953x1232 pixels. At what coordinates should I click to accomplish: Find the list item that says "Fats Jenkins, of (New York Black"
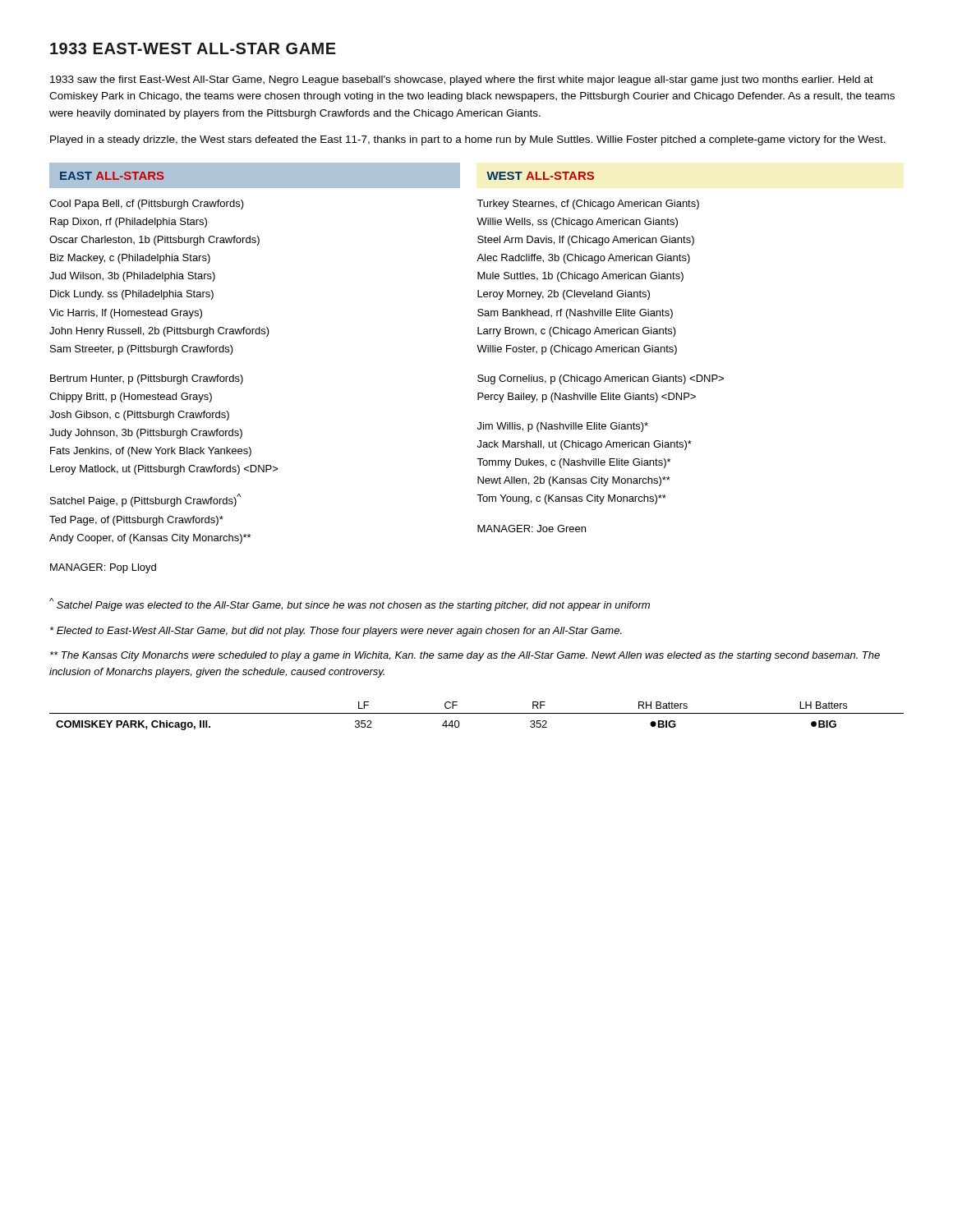(x=151, y=451)
